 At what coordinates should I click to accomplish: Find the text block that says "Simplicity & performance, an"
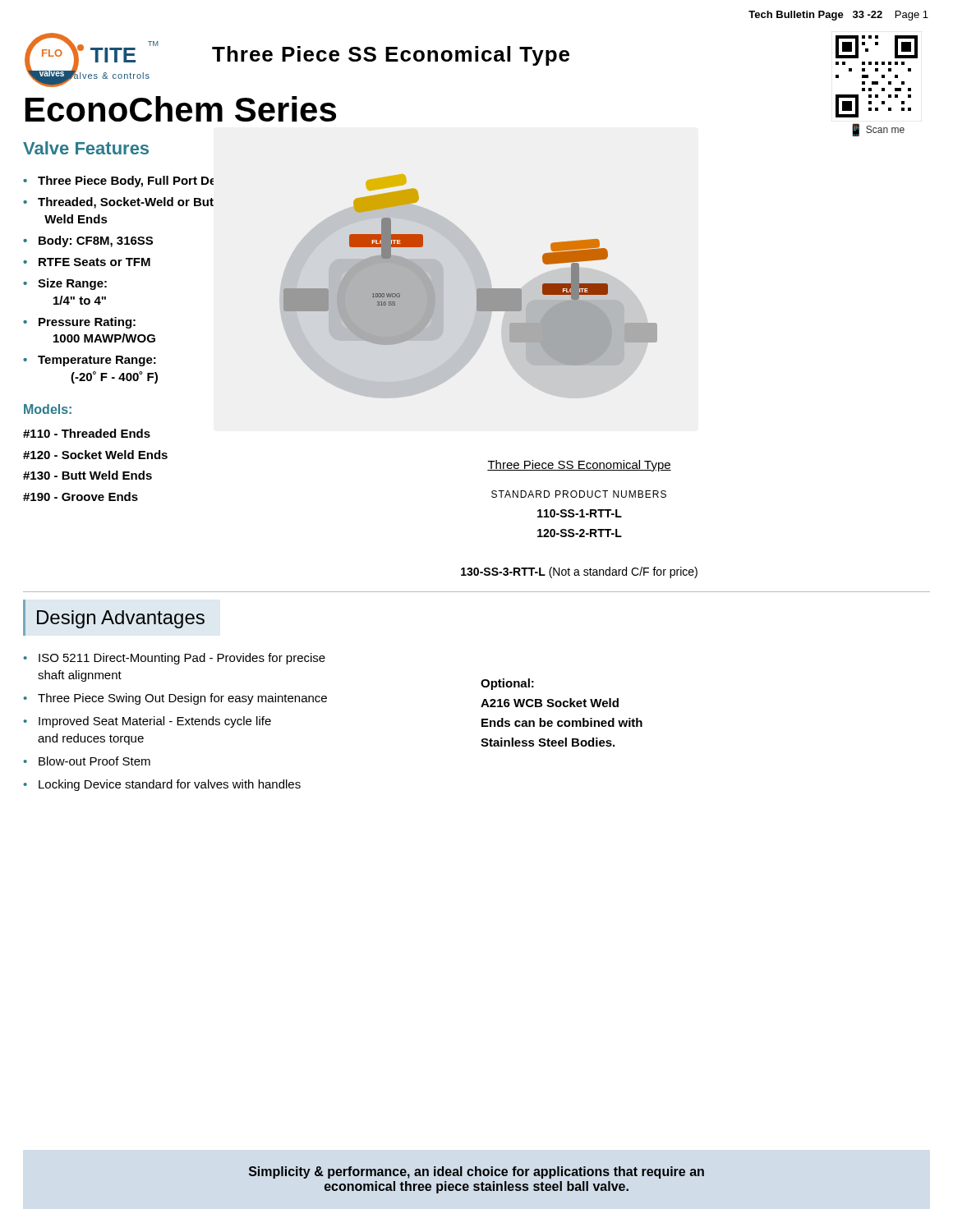(476, 1179)
